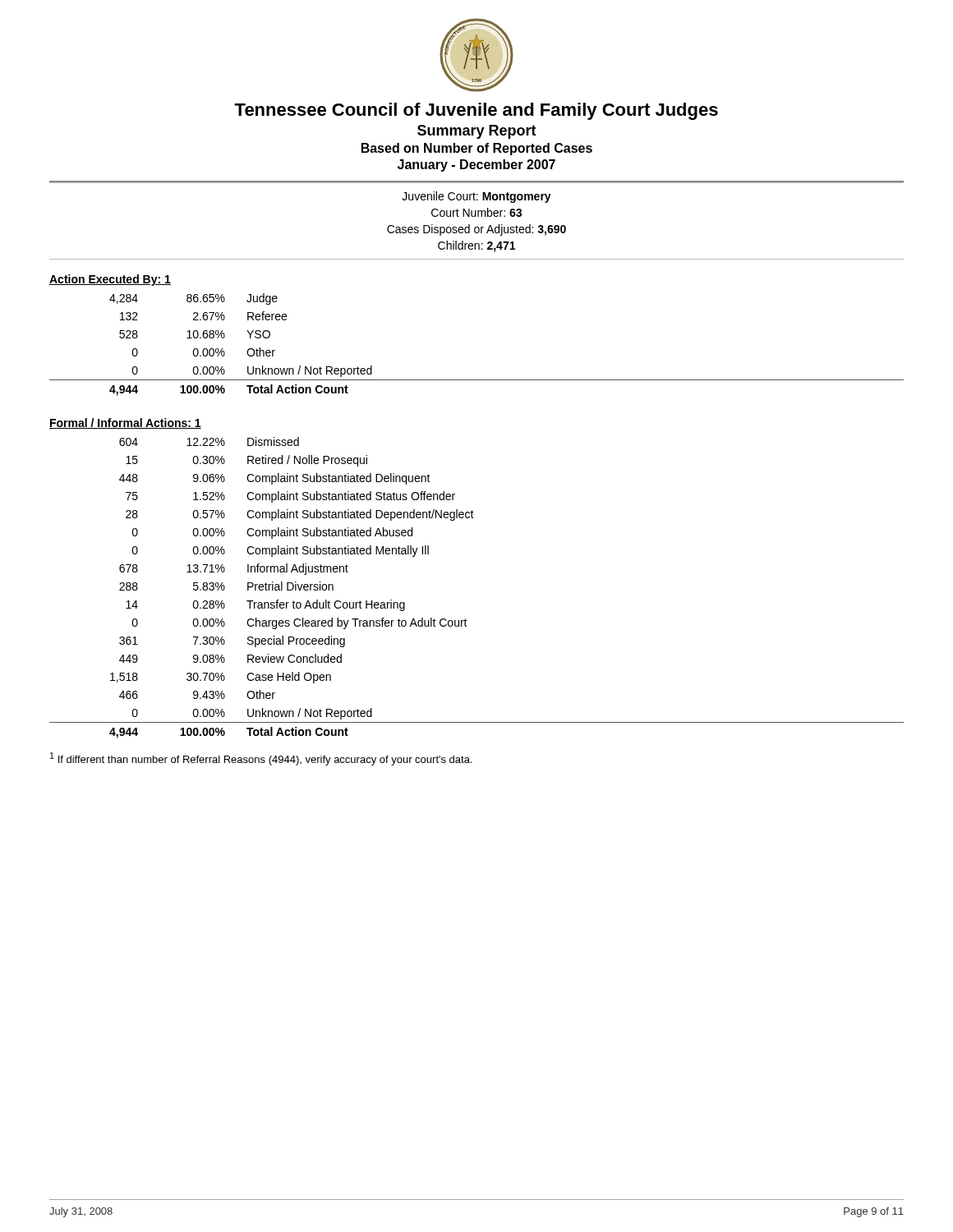Find the element starting "Tennessee Council of Juvenile and Family Court"
Image resolution: width=953 pixels, height=1232 pixels.
[x=476, y=110]
